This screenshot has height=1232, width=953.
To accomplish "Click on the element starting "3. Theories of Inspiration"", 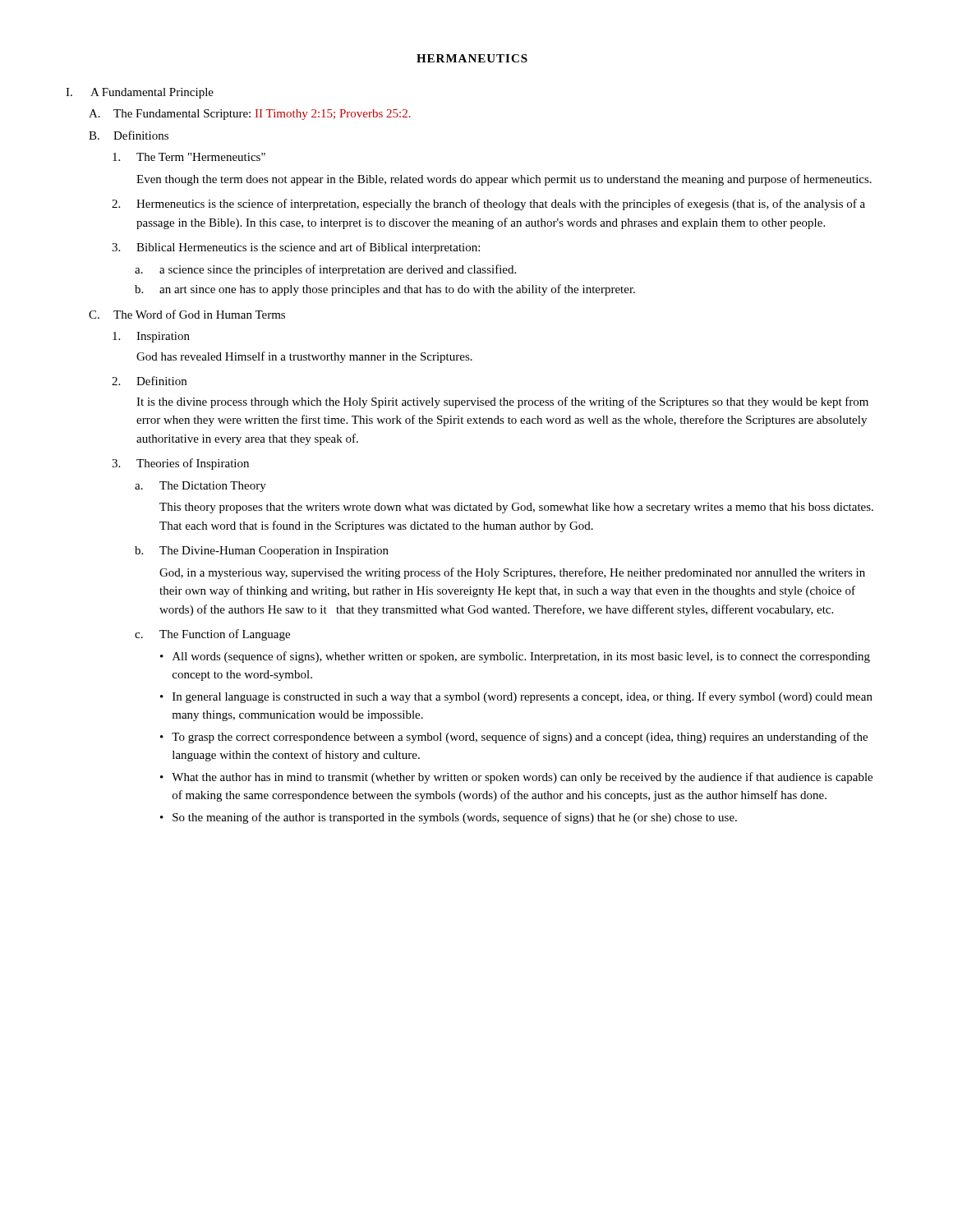I will pos(180,464).
